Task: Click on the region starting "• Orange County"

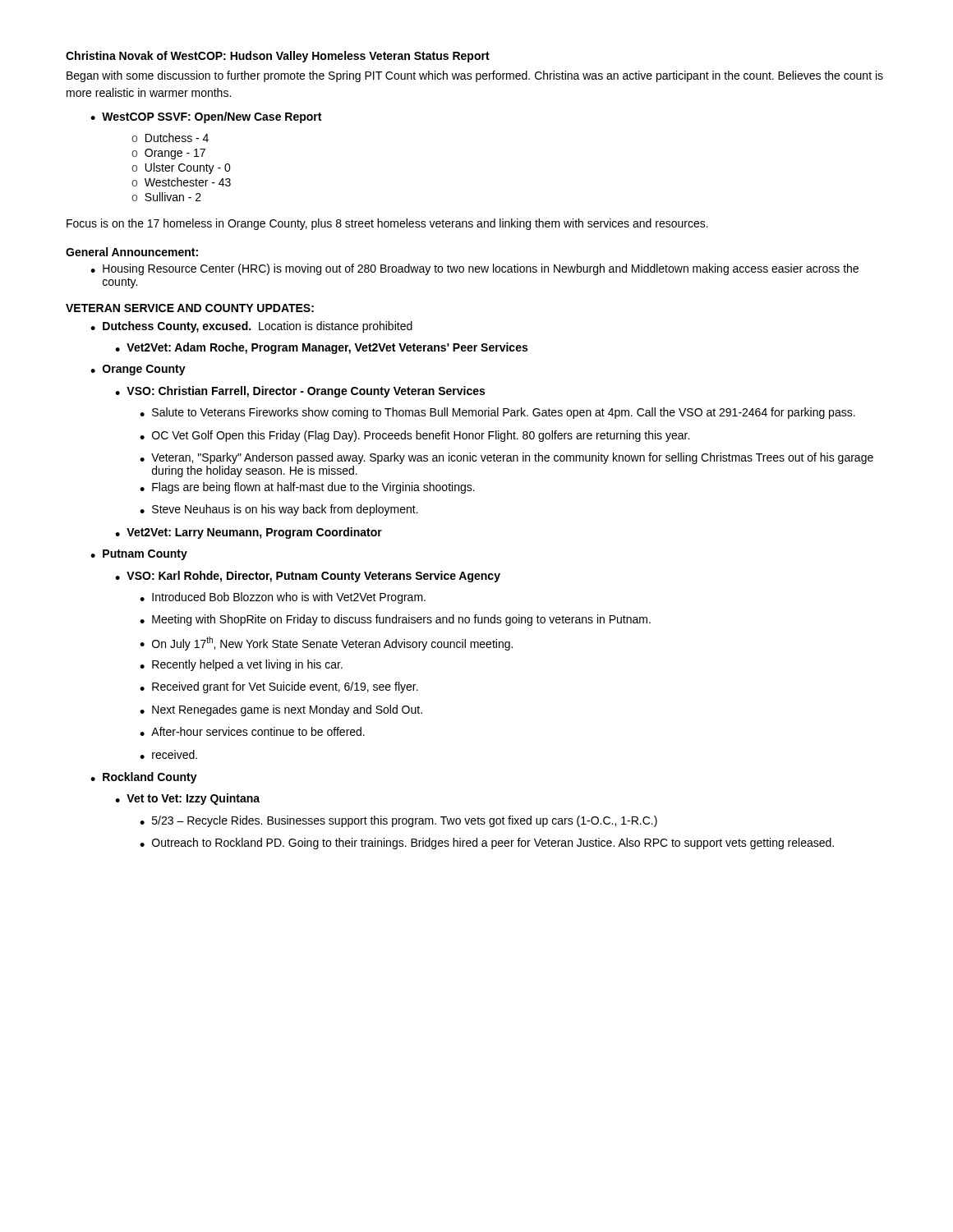Action: [138, 372]
